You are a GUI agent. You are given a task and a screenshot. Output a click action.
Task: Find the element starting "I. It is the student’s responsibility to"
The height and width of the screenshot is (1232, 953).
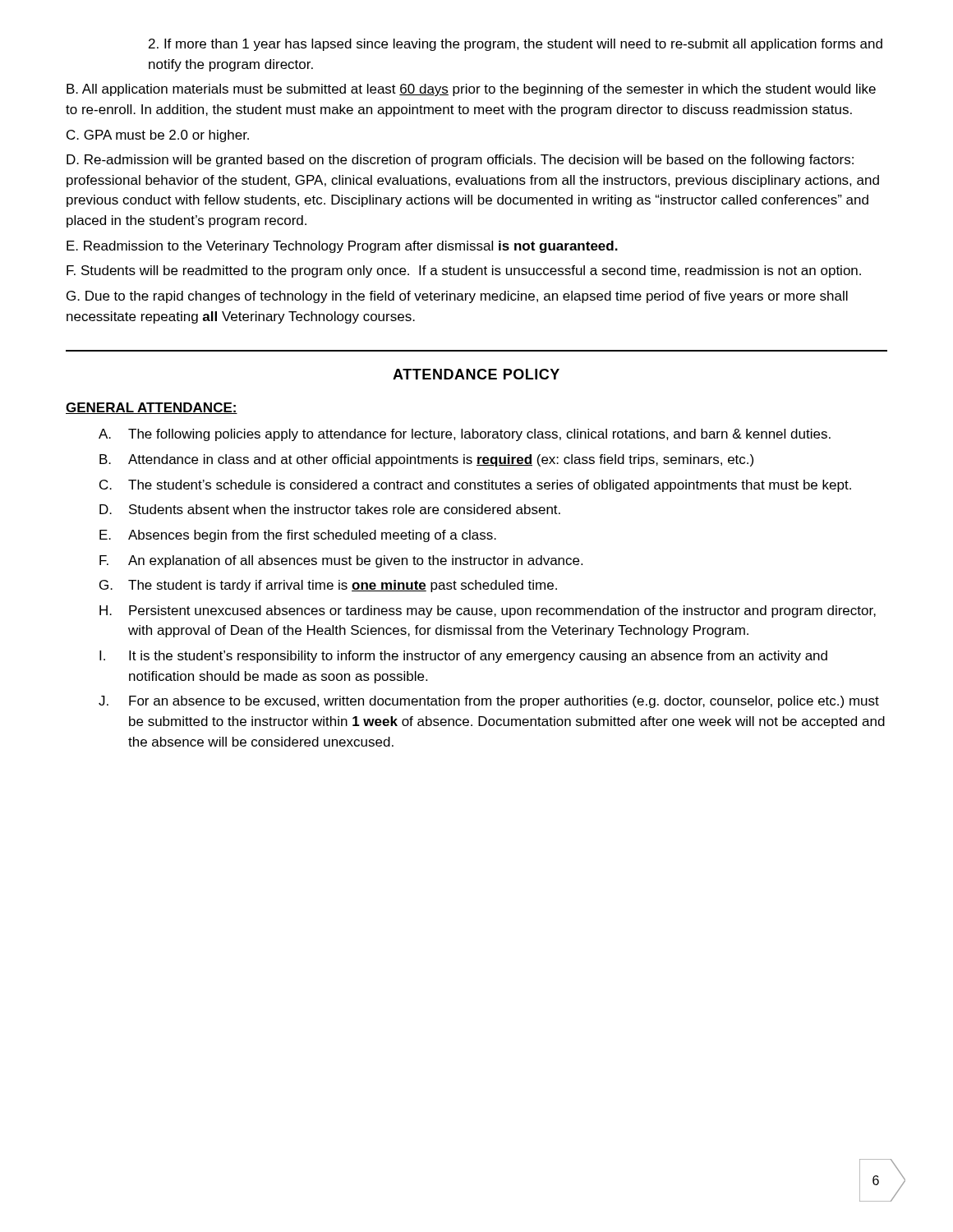point(493,667)
